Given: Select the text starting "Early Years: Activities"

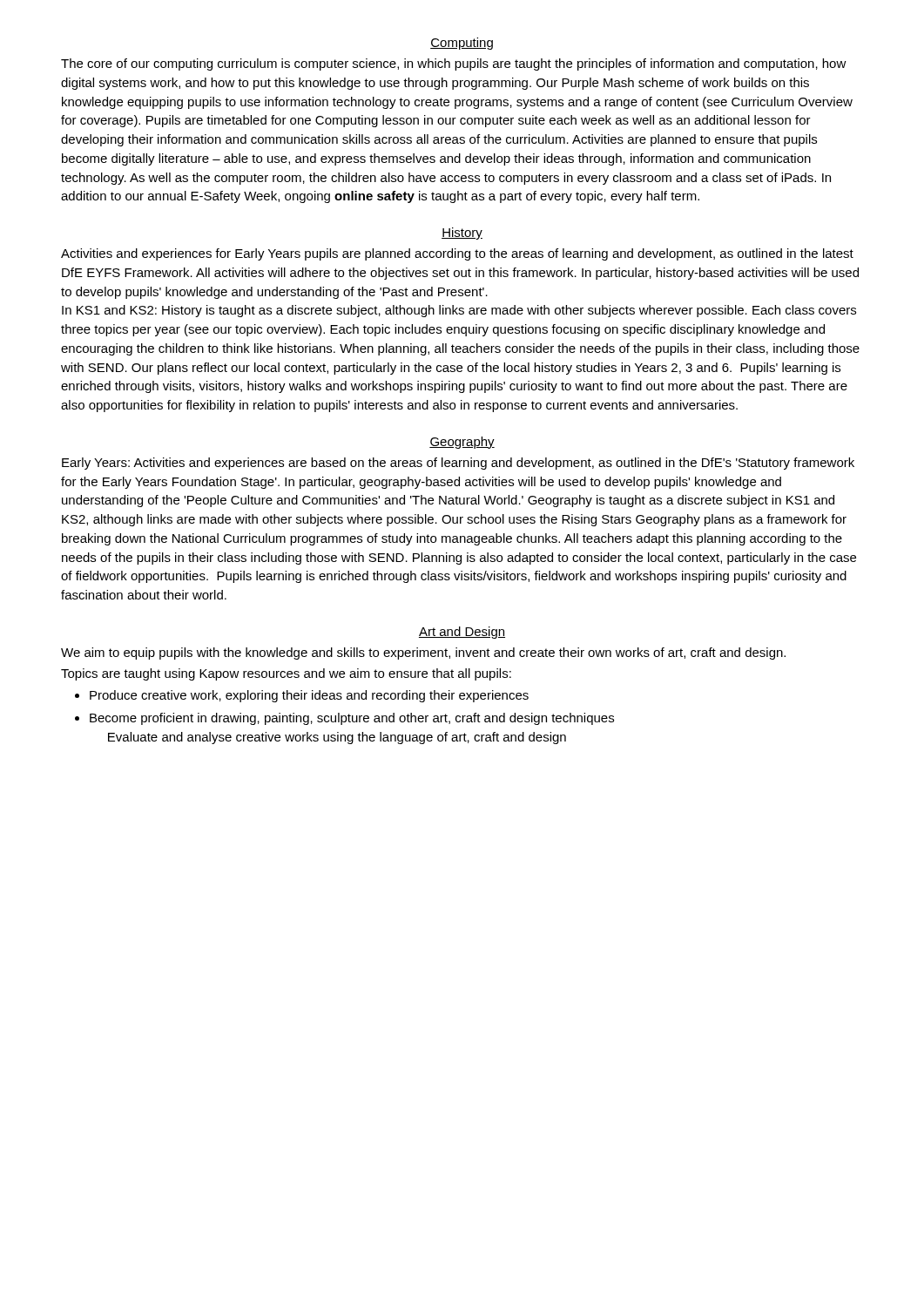Looking at the screenshot, I should click(459, 528).
